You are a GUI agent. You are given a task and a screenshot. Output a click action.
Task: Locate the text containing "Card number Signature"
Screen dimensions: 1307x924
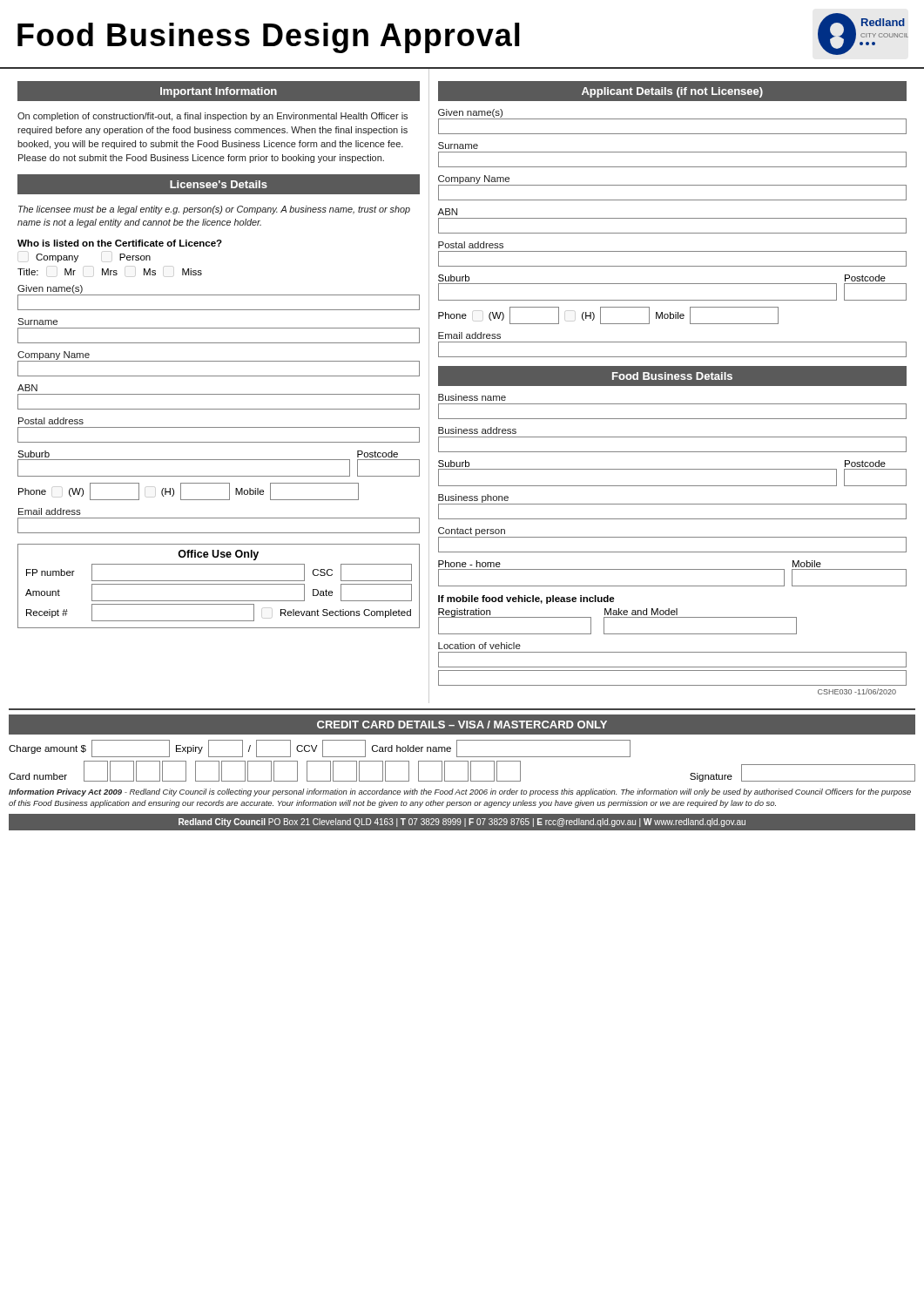click(x=462, y=771)
